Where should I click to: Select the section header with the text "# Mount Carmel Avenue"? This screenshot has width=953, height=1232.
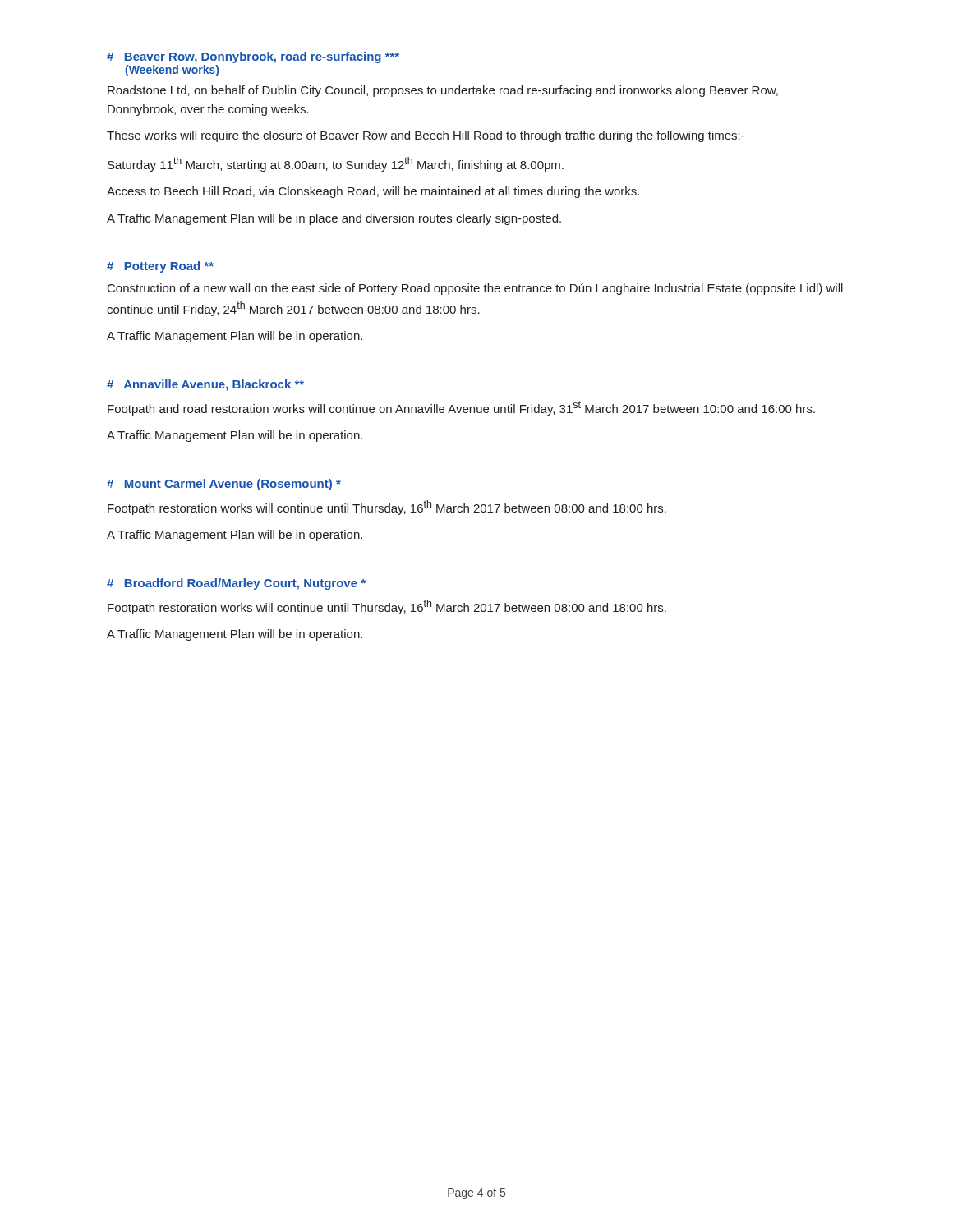pyautogui.click(x=224, y=483)
